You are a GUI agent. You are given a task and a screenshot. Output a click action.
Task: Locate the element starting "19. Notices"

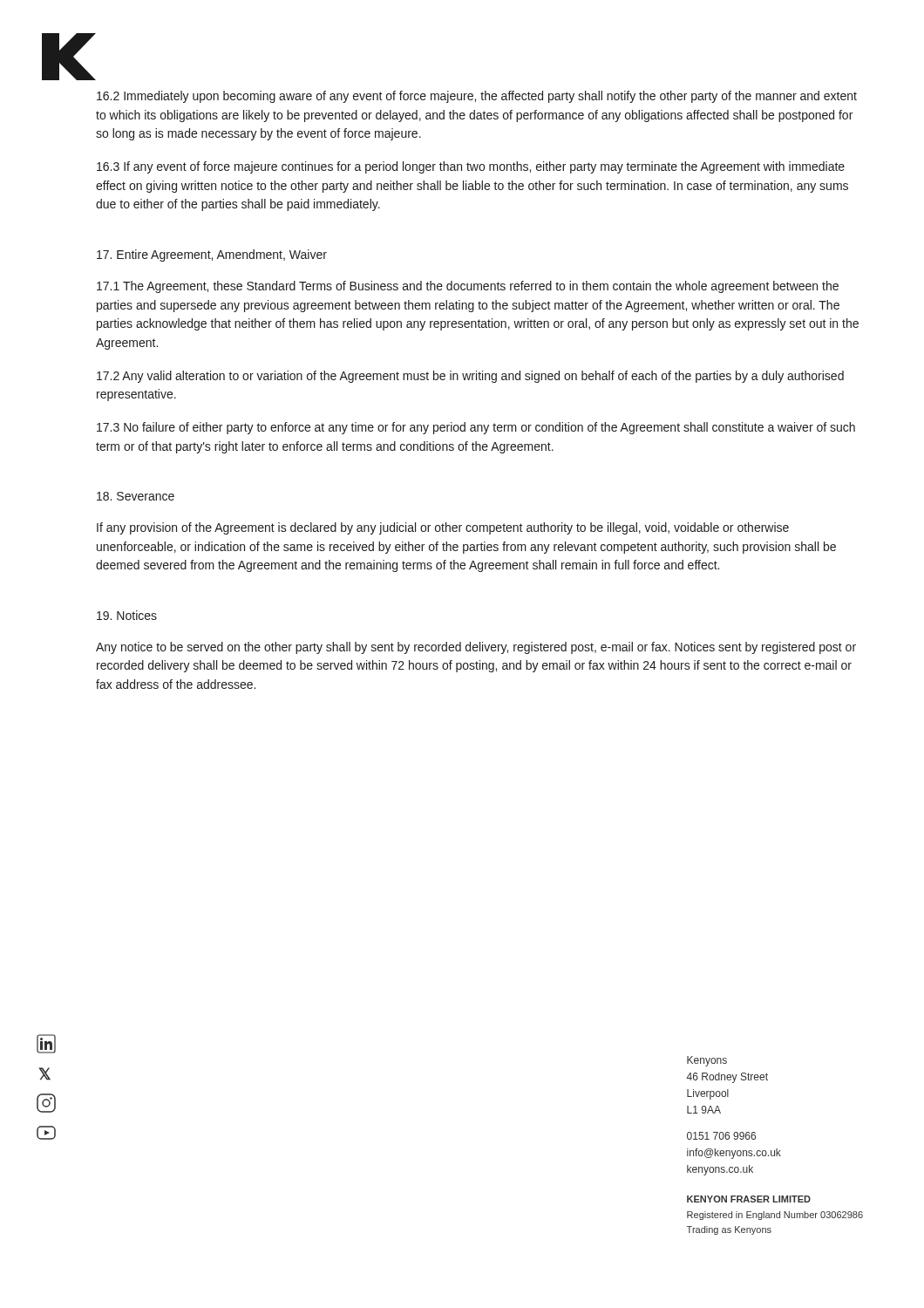[126, 616]
